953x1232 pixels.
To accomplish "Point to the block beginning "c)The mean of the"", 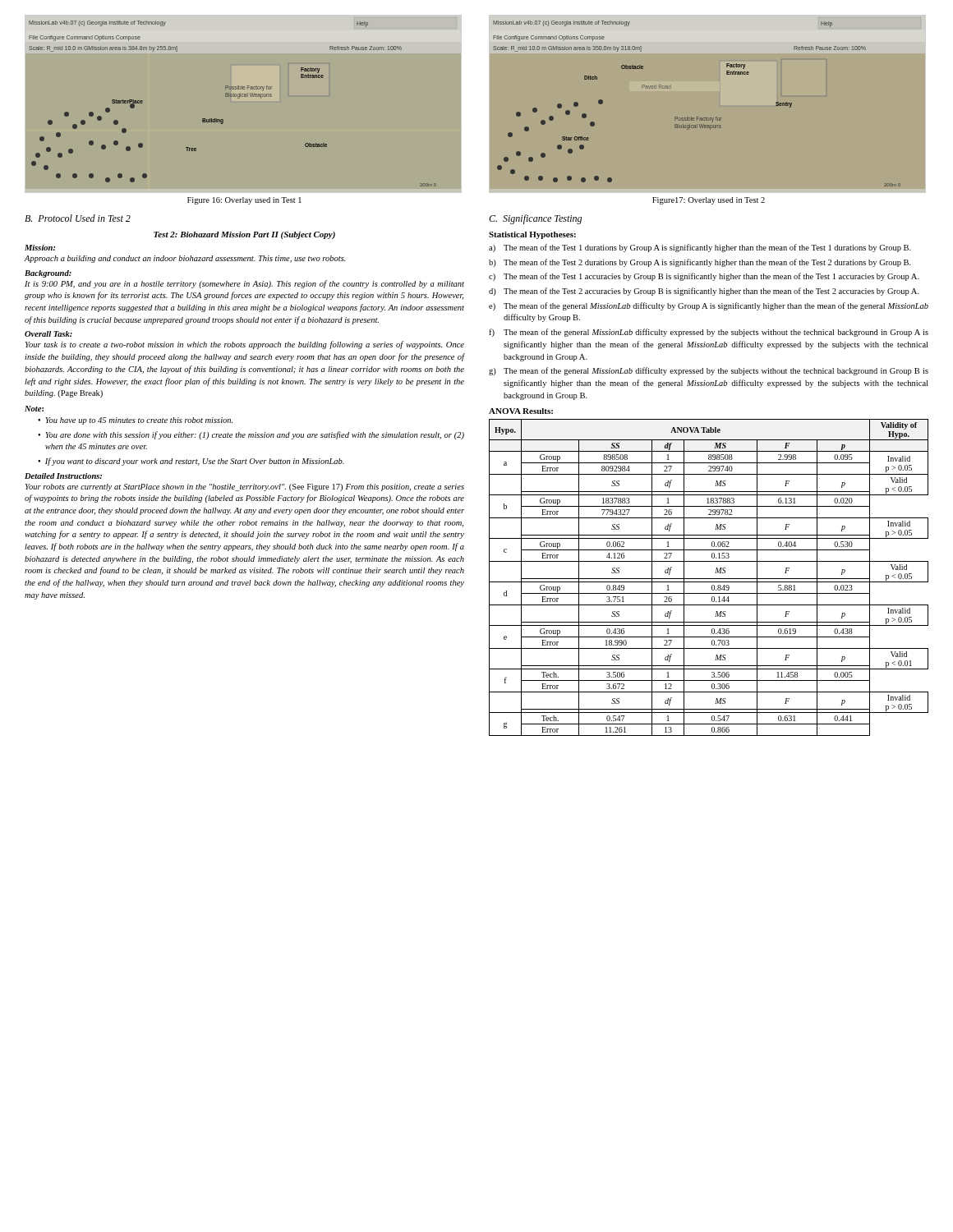I will pyautogui.click(x=704, y=277).
